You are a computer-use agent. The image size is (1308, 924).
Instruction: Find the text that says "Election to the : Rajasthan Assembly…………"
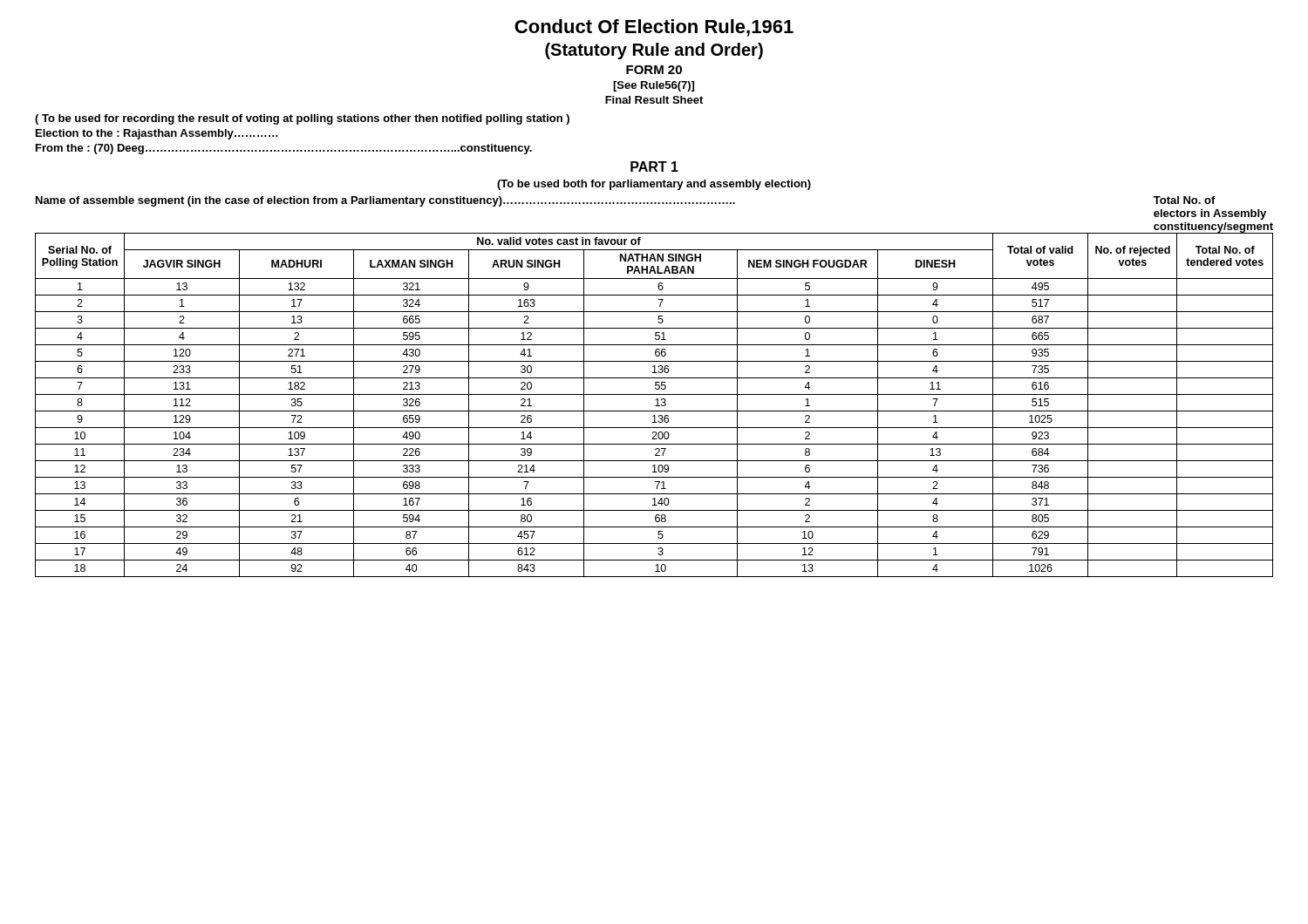(x=157, y=133)
